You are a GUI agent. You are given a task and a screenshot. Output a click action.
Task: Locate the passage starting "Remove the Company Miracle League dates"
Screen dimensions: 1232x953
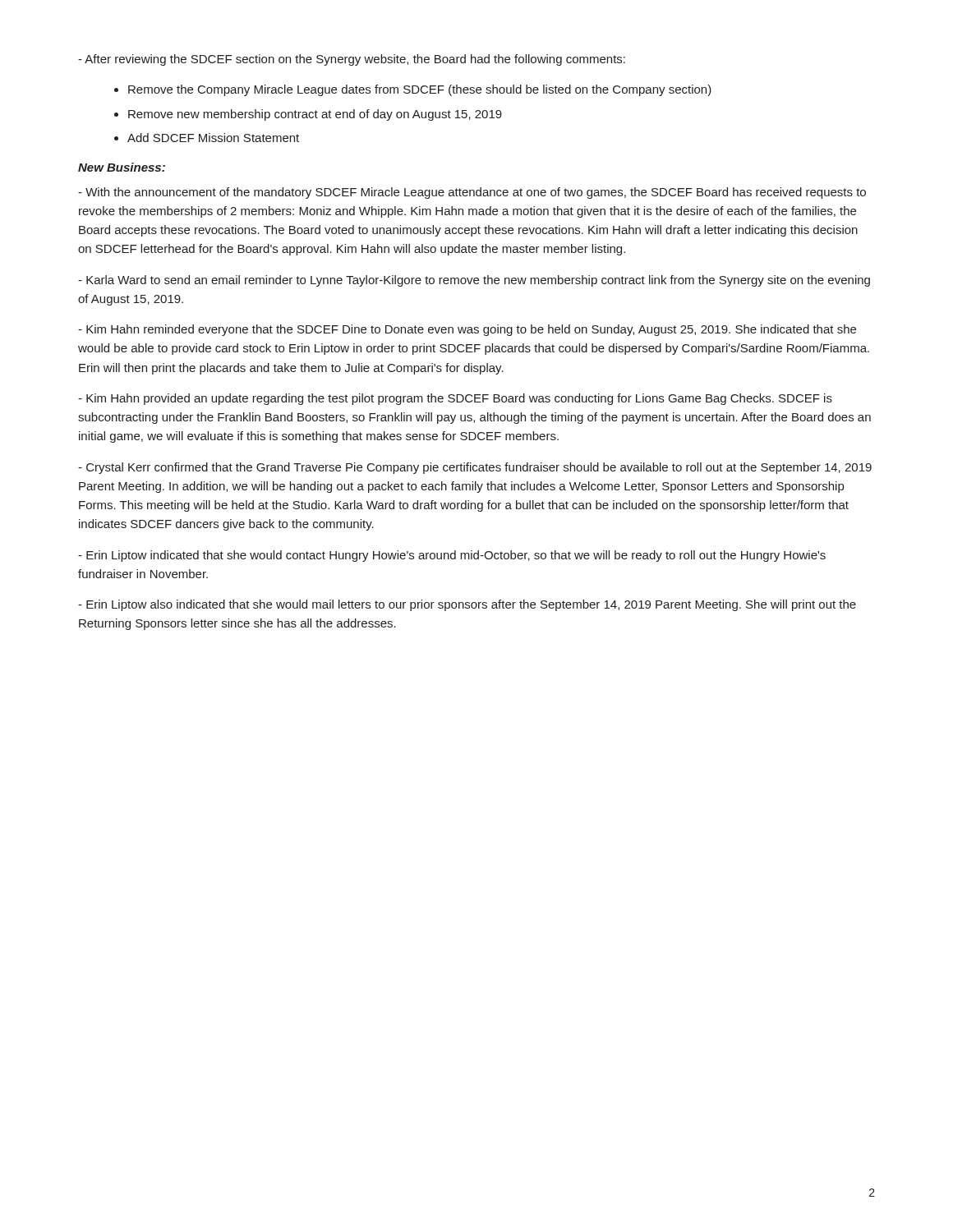point(419,89)
